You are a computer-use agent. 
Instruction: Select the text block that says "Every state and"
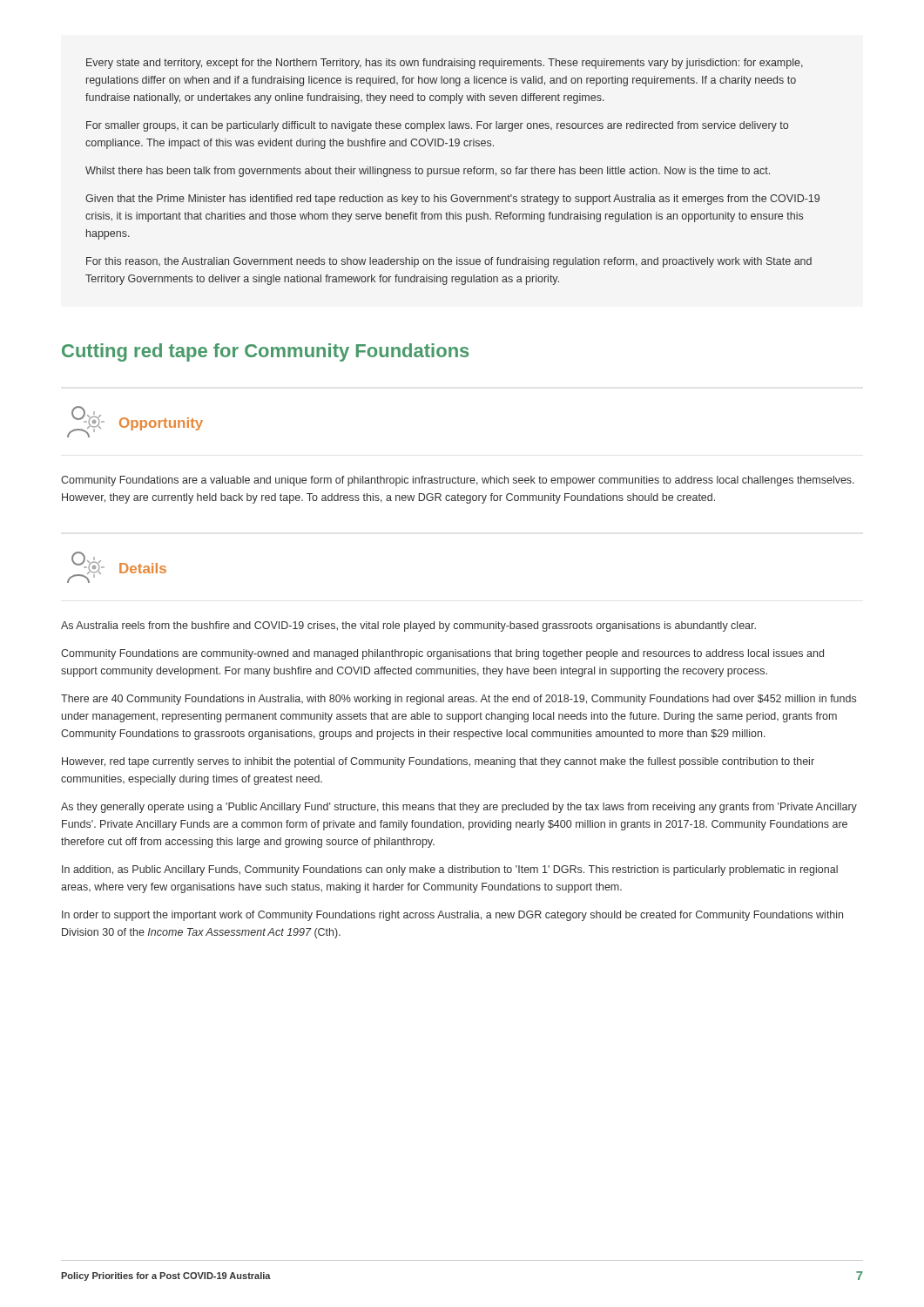462,171
